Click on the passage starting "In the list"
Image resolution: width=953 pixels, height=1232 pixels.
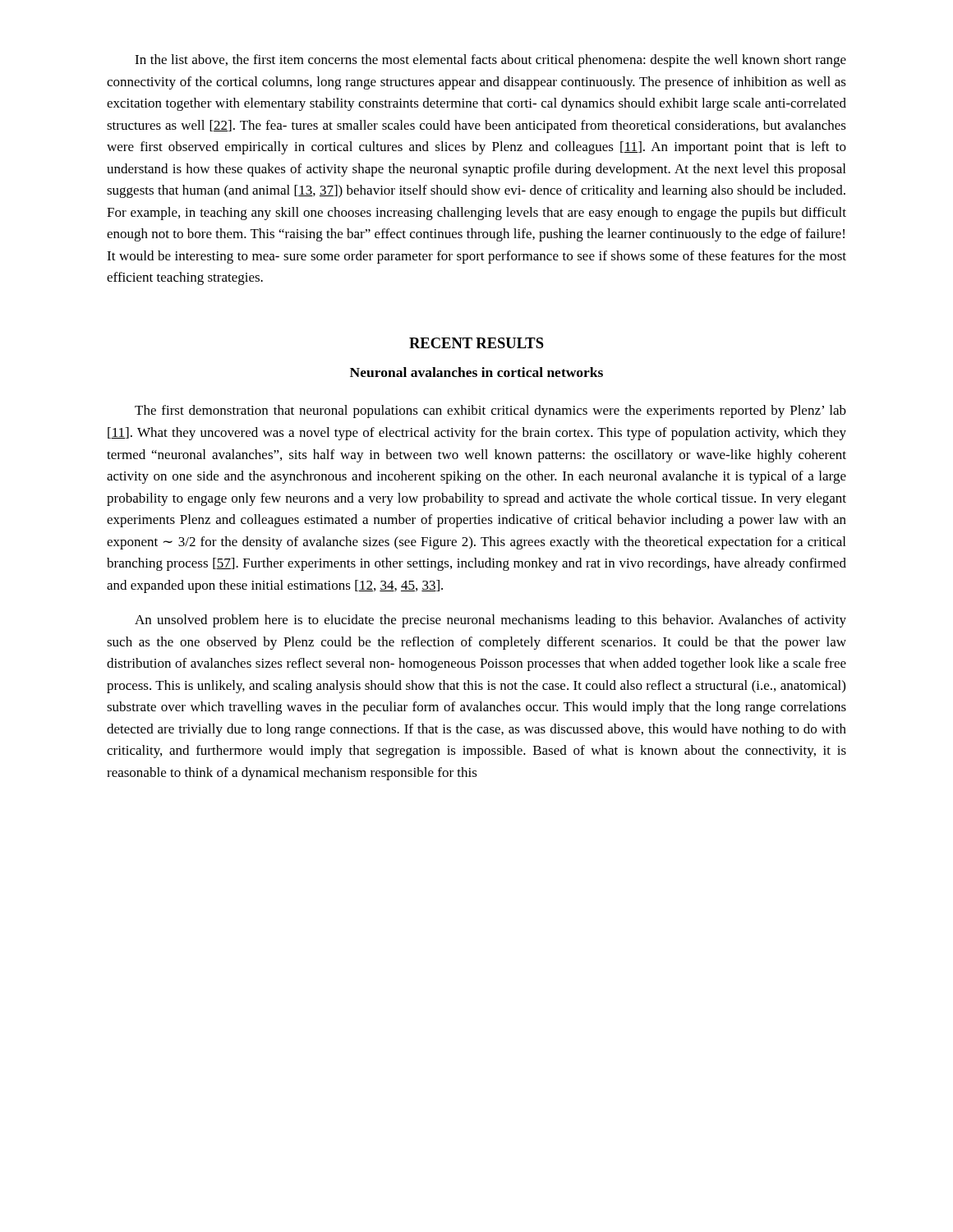click(476, 168)
